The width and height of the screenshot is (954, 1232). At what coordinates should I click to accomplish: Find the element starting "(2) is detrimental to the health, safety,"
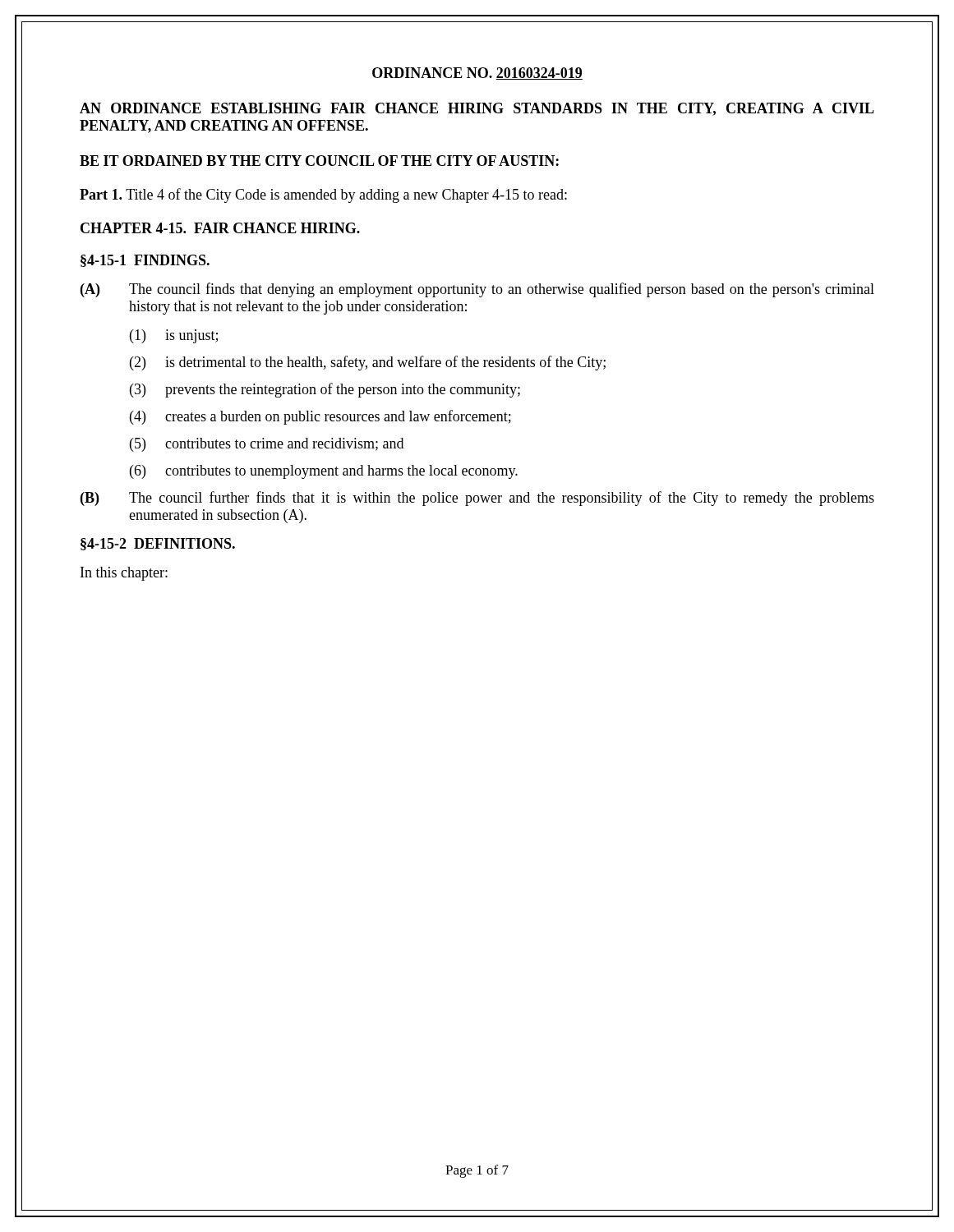[x=502, y=363]
